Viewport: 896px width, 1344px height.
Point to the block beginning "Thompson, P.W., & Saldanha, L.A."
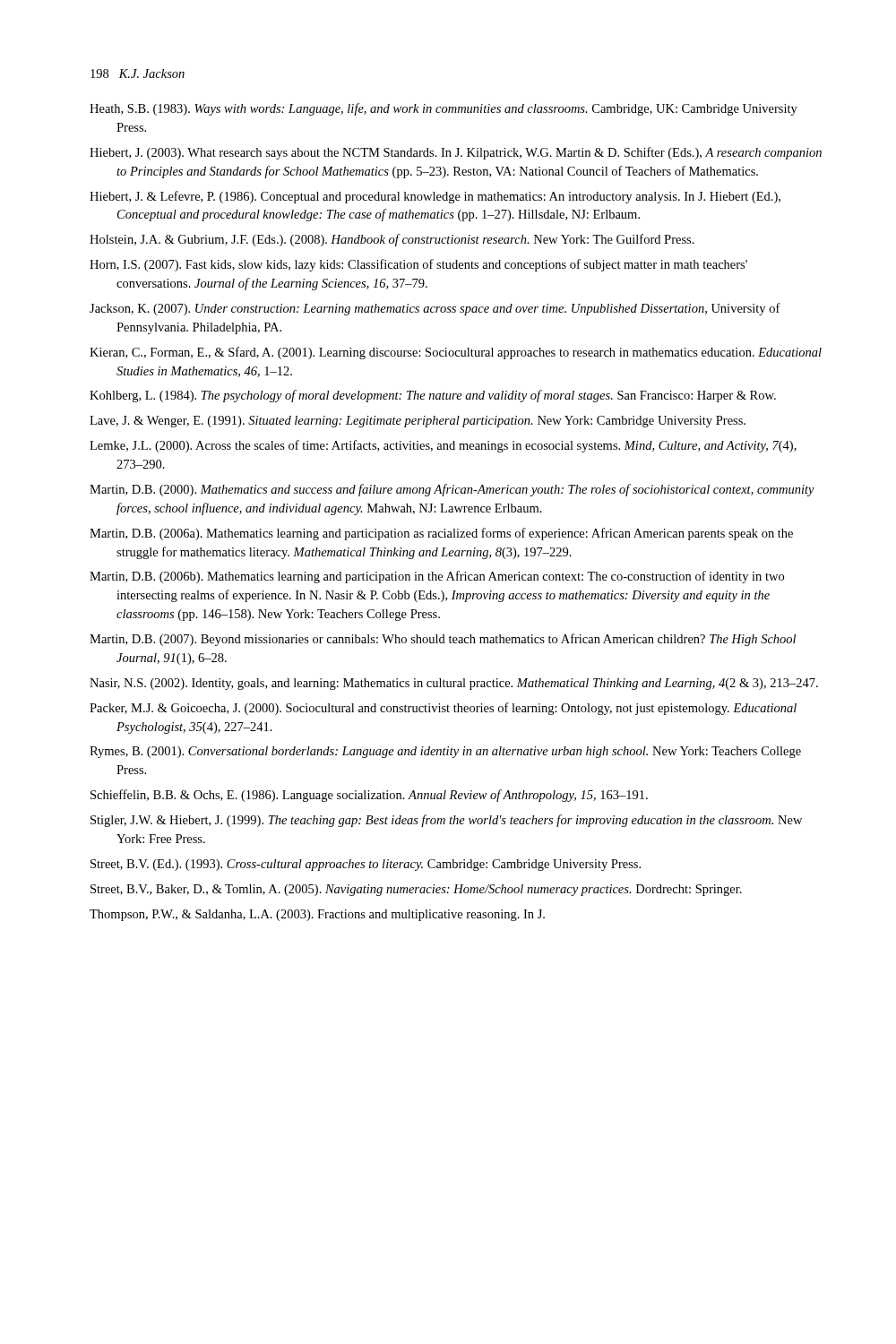(318, 913)
